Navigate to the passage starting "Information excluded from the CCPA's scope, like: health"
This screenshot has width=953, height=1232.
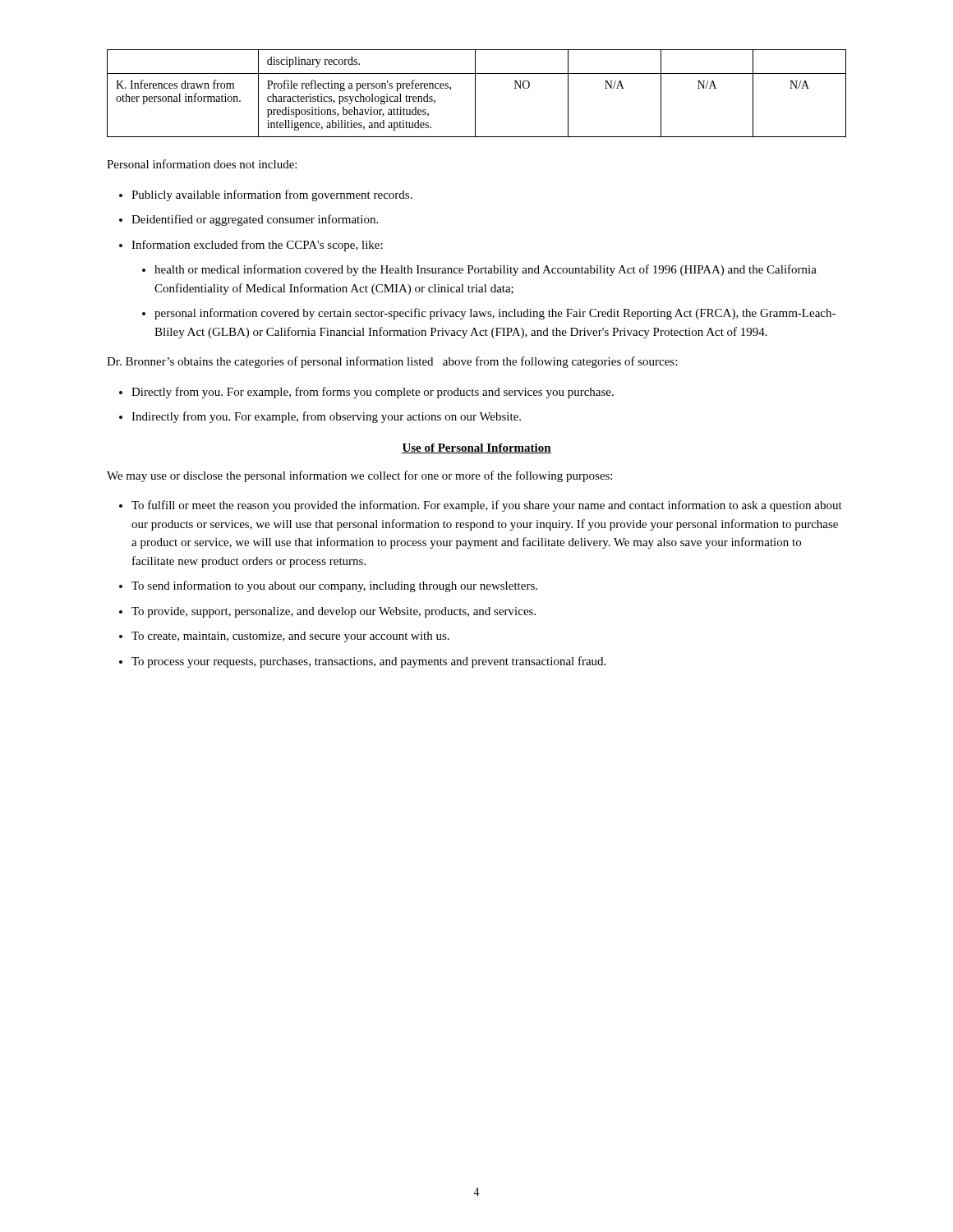point(489,289)
